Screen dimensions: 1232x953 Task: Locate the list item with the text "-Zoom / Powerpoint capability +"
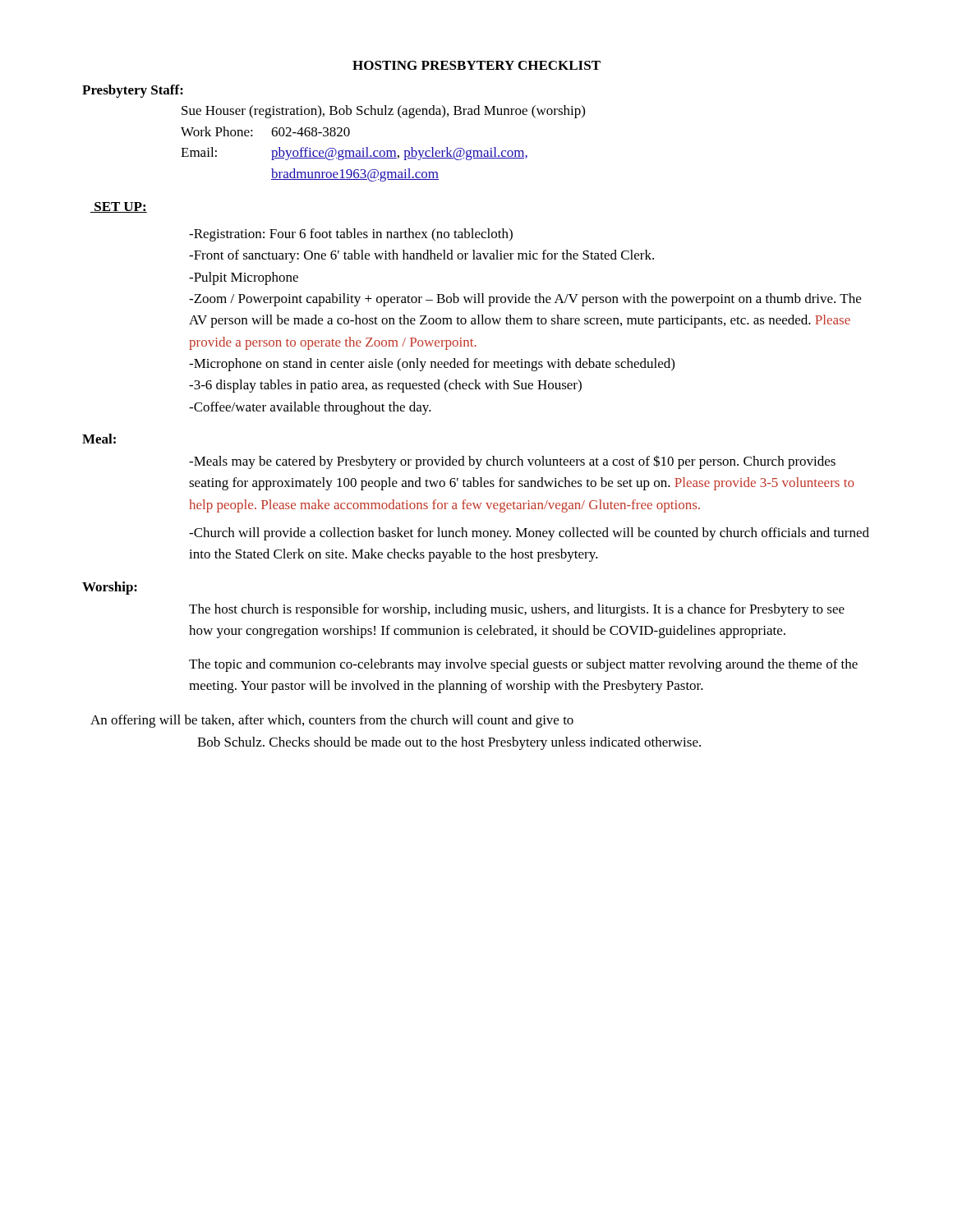525,320
